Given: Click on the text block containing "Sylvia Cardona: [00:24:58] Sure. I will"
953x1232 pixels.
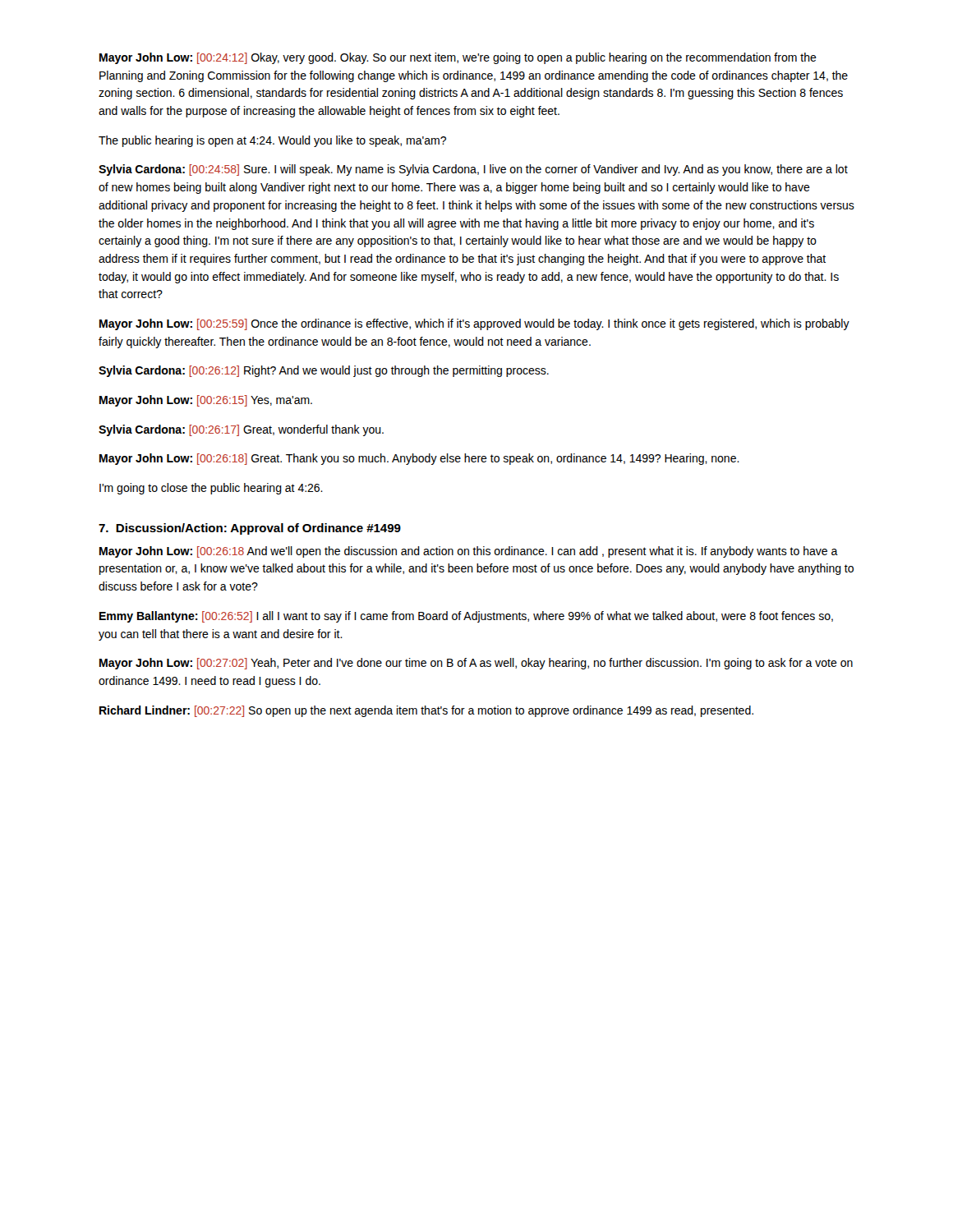Looking at the screenshot, I should click(x=476, y=233).
